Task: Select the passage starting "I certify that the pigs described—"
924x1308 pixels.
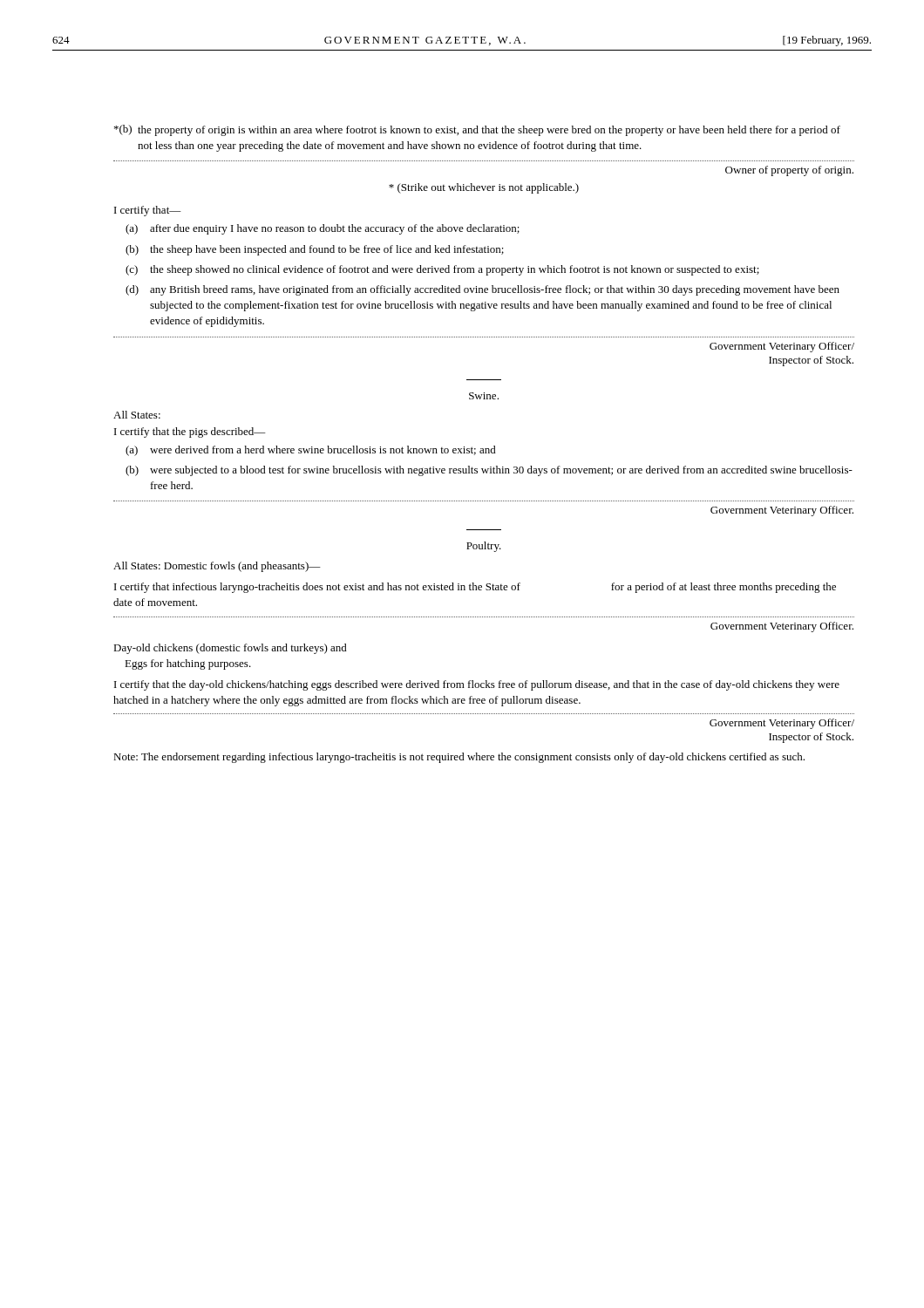Action: tap(189, 431)
